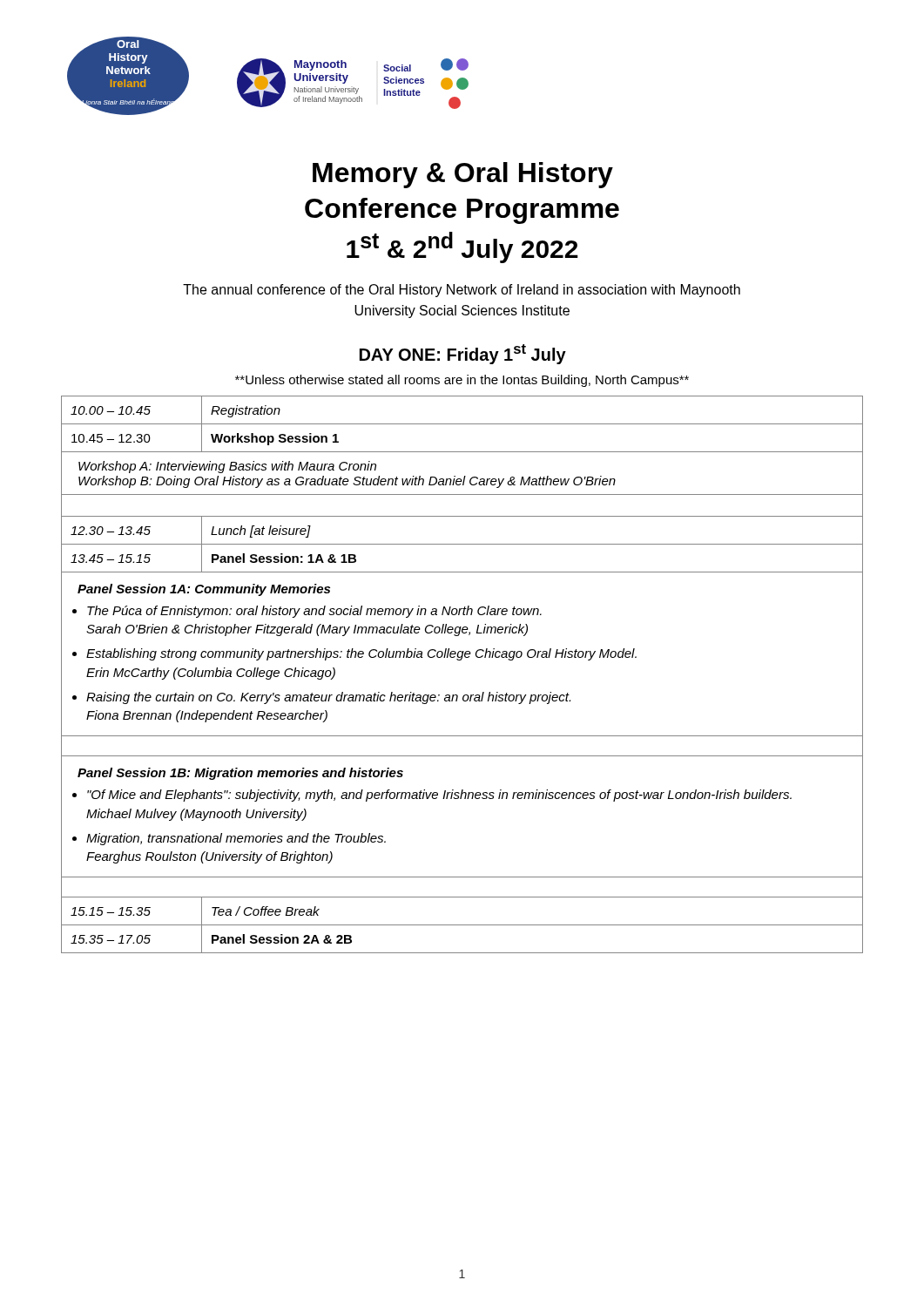Image resolution: width=924 pixels, height=1307 pixels.
Task: Point to the block starting ""Of Mice and Elephants": subjectivity, myth,"
Action: click(440, 804)
